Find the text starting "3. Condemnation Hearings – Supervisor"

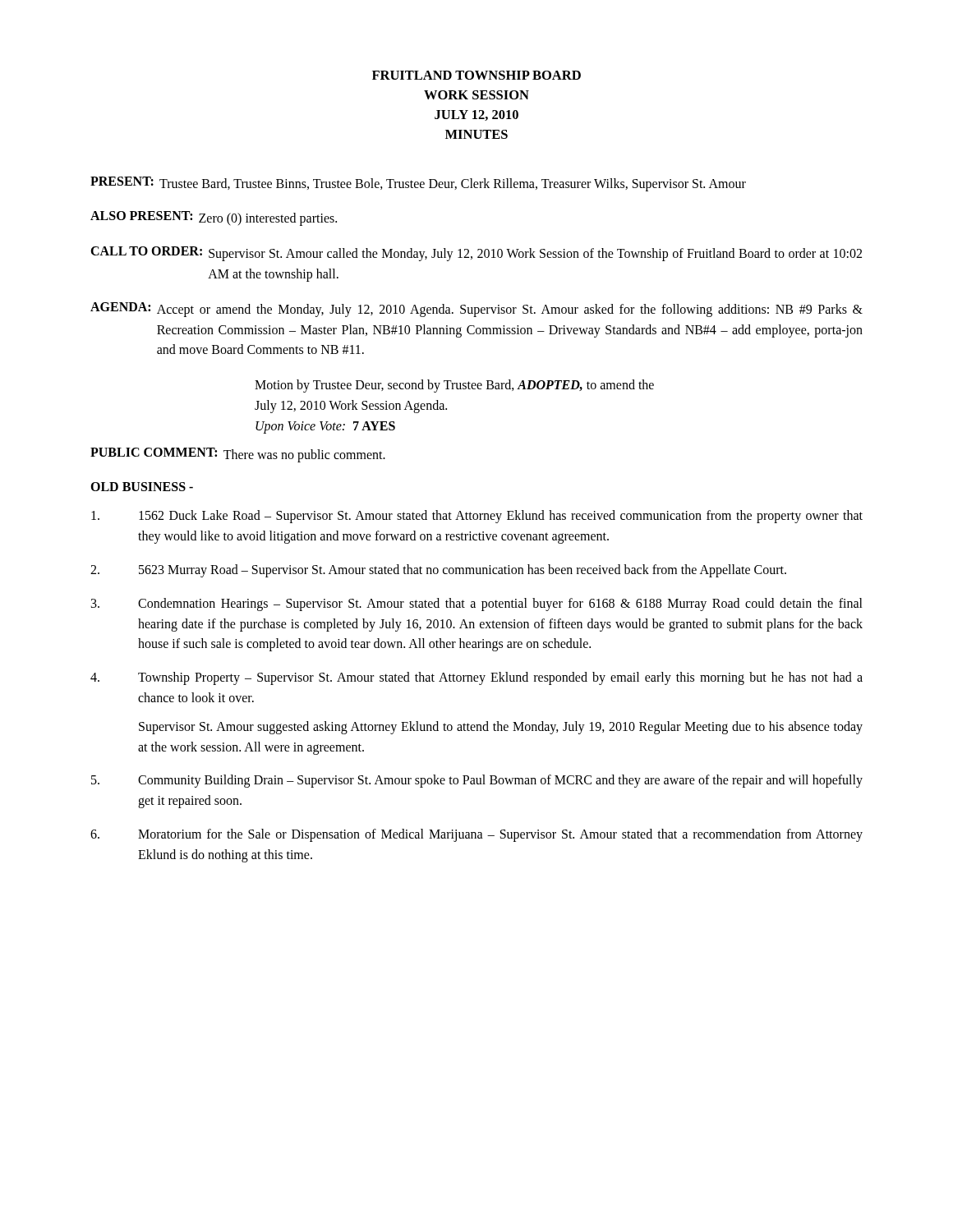[476, 624]
